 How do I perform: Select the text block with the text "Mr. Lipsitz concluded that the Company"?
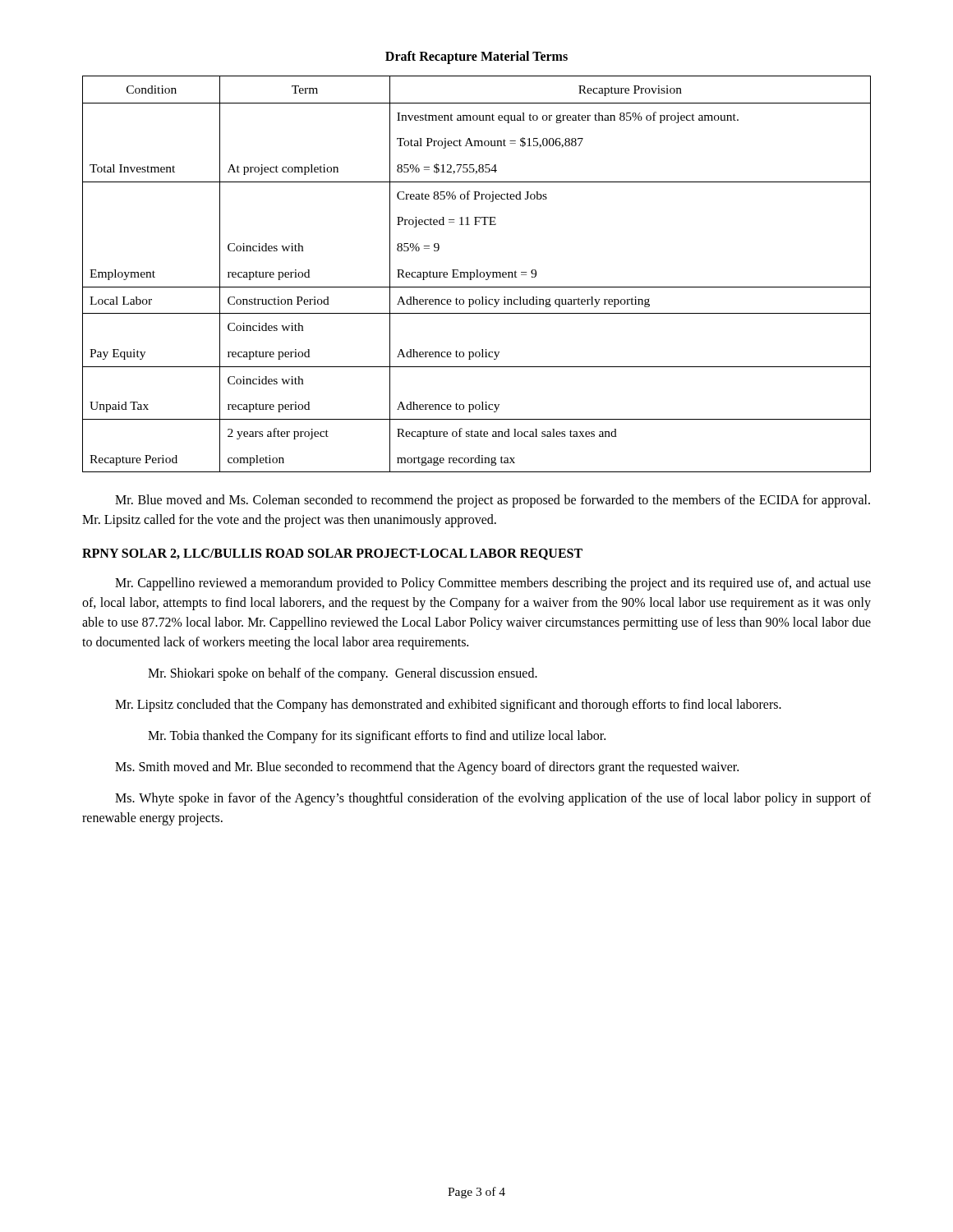[x=448, y=704]
